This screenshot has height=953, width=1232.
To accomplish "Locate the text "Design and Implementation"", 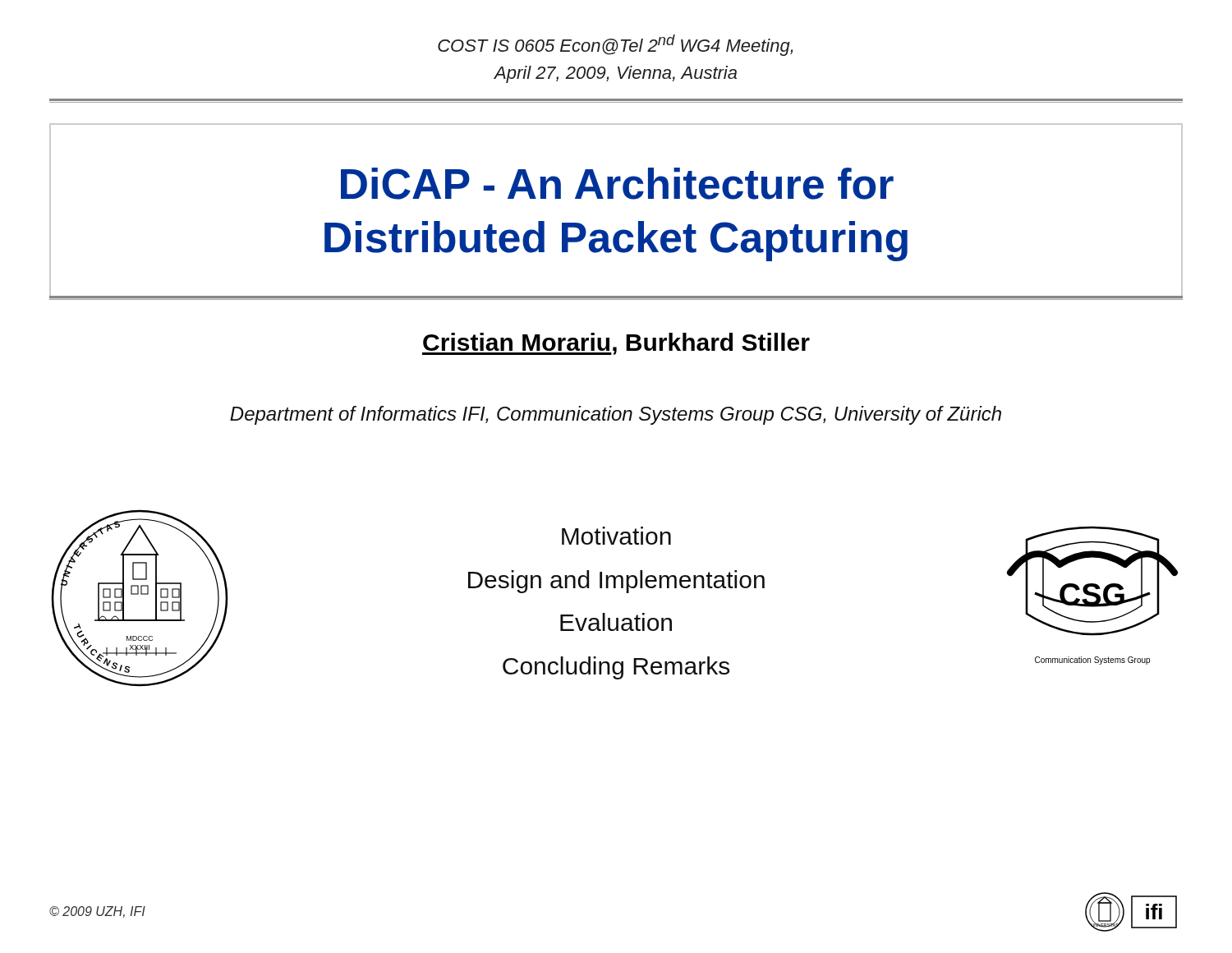I will pyautogui.click(x=616, y=579).
